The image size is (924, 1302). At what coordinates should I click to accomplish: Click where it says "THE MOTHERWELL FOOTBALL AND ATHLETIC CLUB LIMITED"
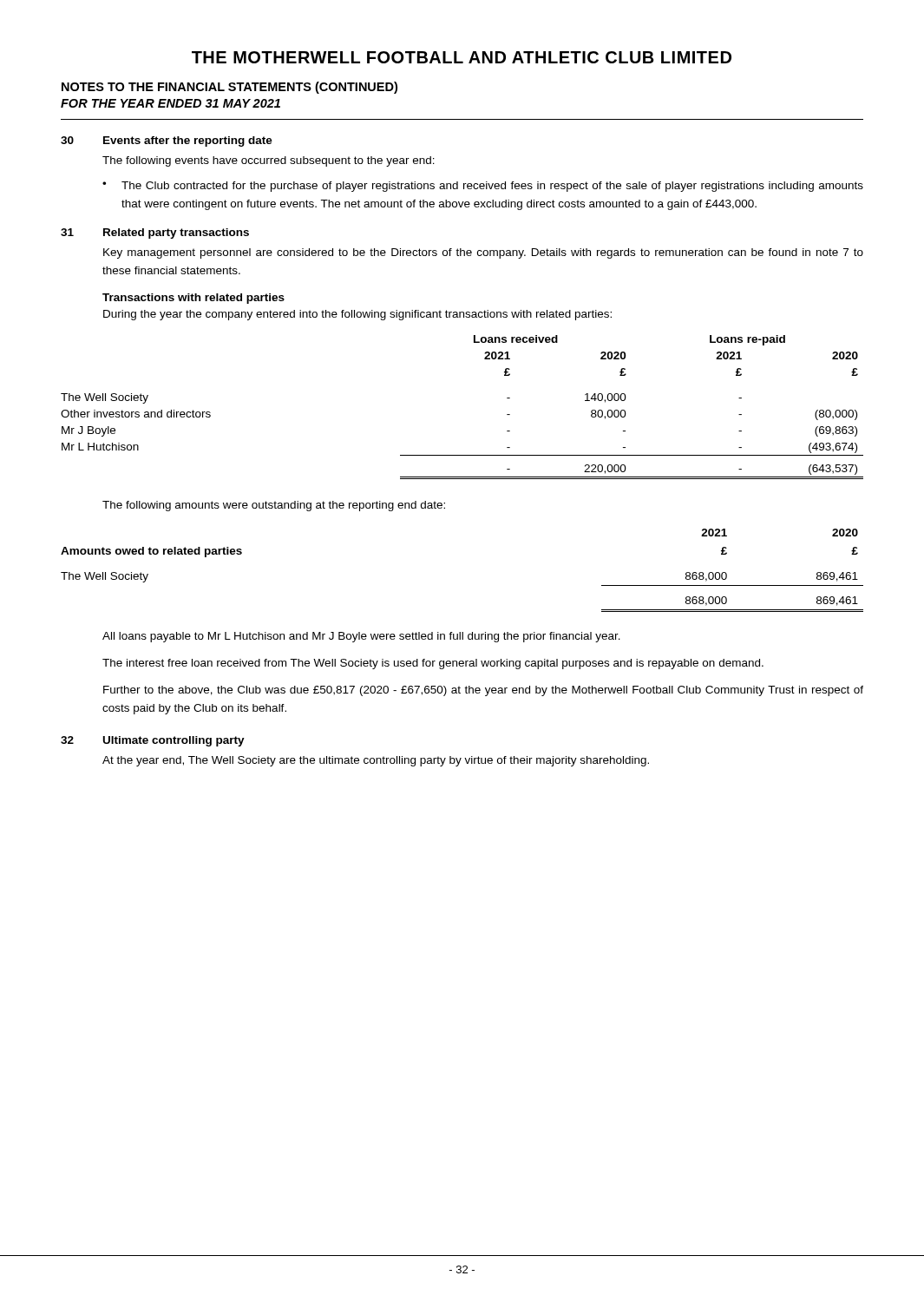[x=462, y=57]
